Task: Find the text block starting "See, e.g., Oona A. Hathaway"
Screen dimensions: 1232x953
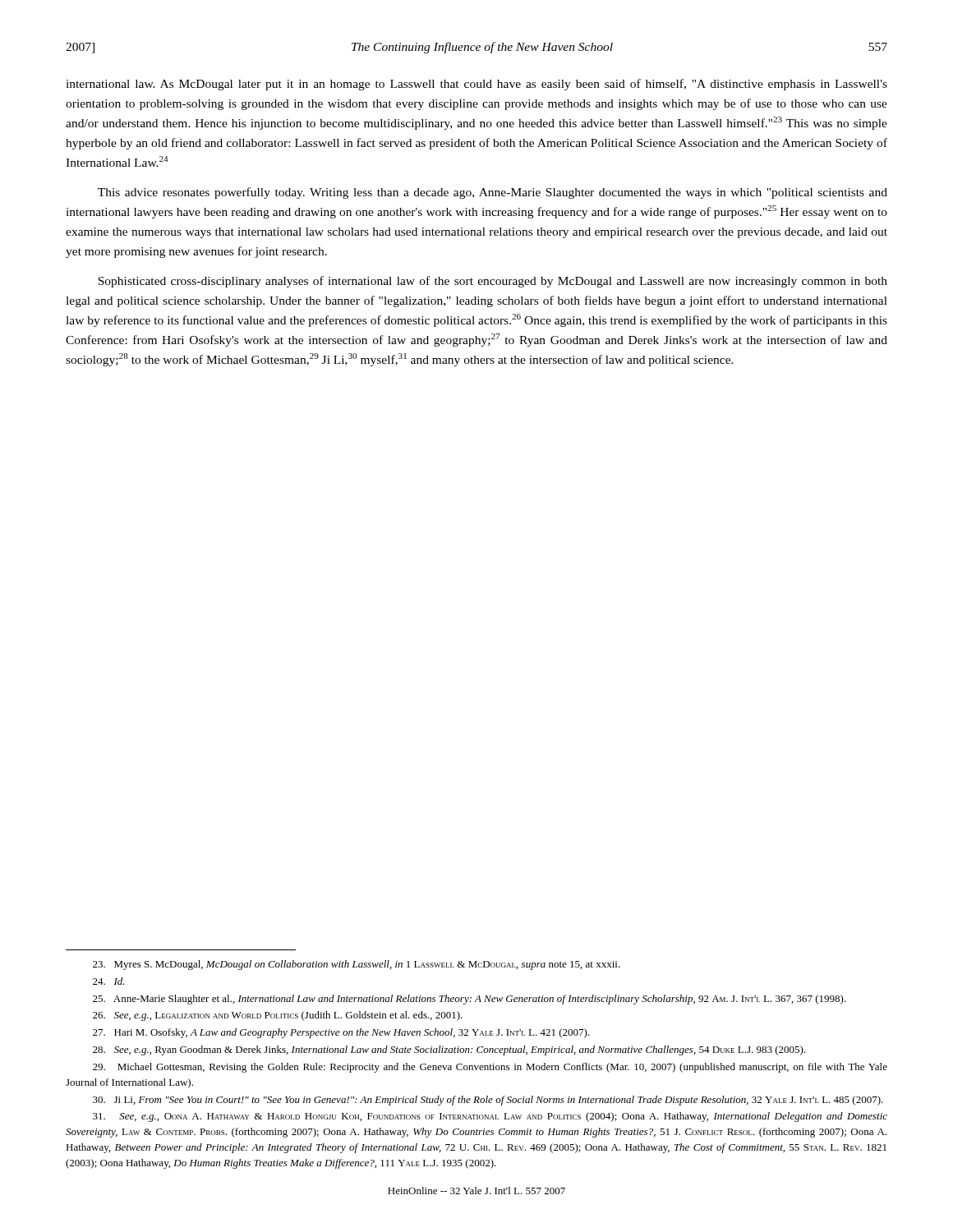Action: (x=476, y=1140)
